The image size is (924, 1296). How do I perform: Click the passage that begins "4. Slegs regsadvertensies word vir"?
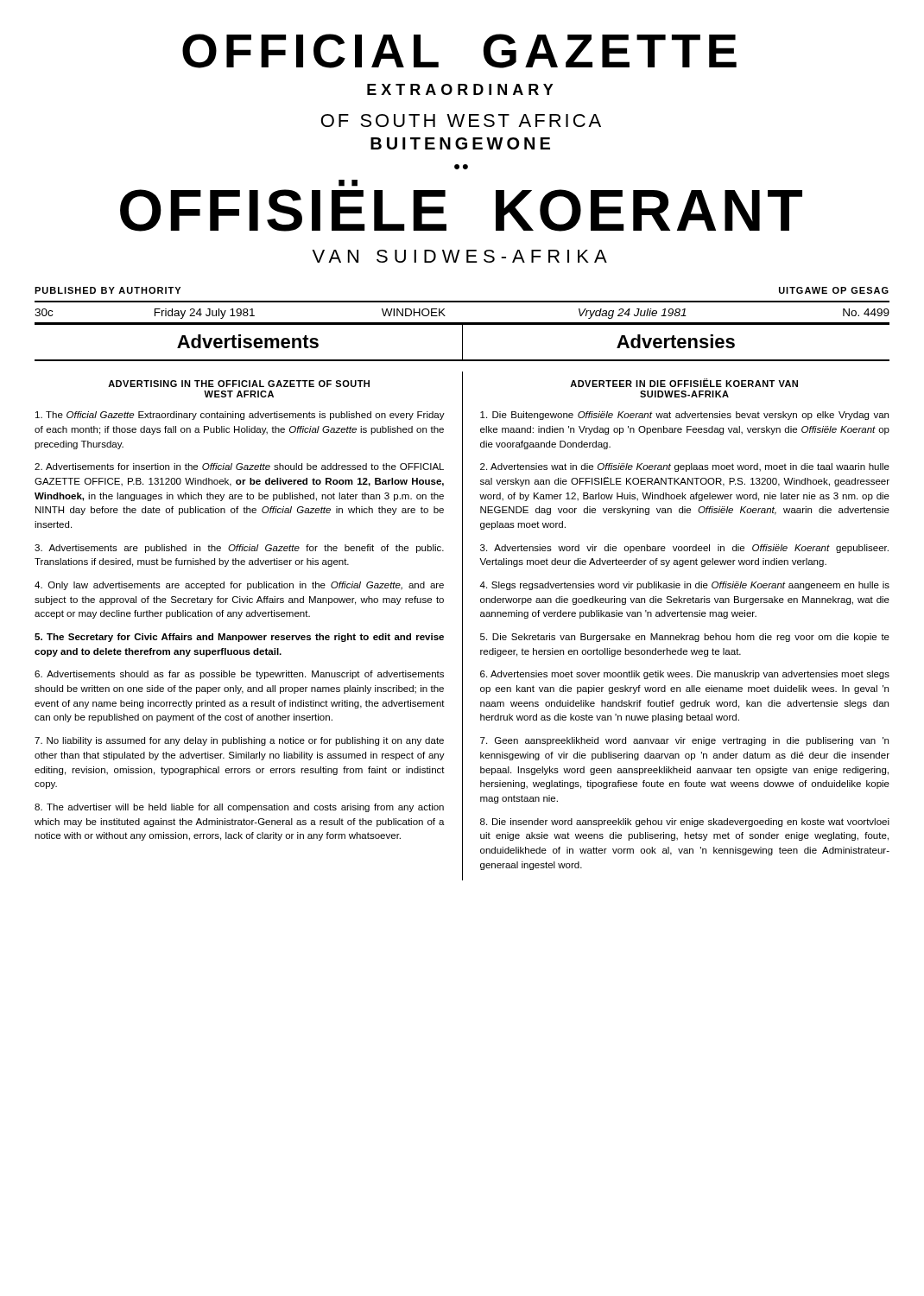685,599
